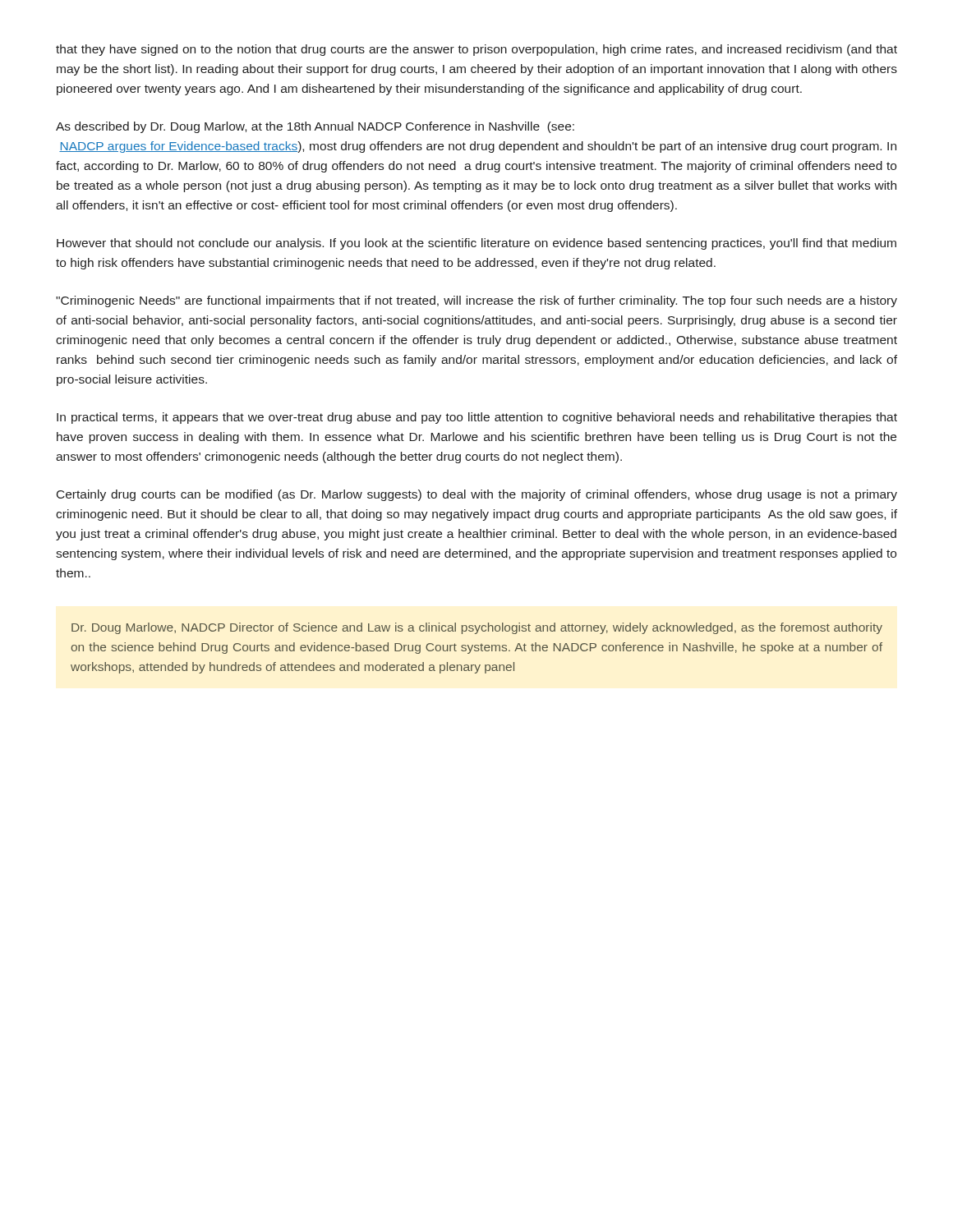Point to the block starting "However that should not conclude our analysis. If"
This screenshot has width=953, height=1232.
pyautogui.click(x=476, y=253)
